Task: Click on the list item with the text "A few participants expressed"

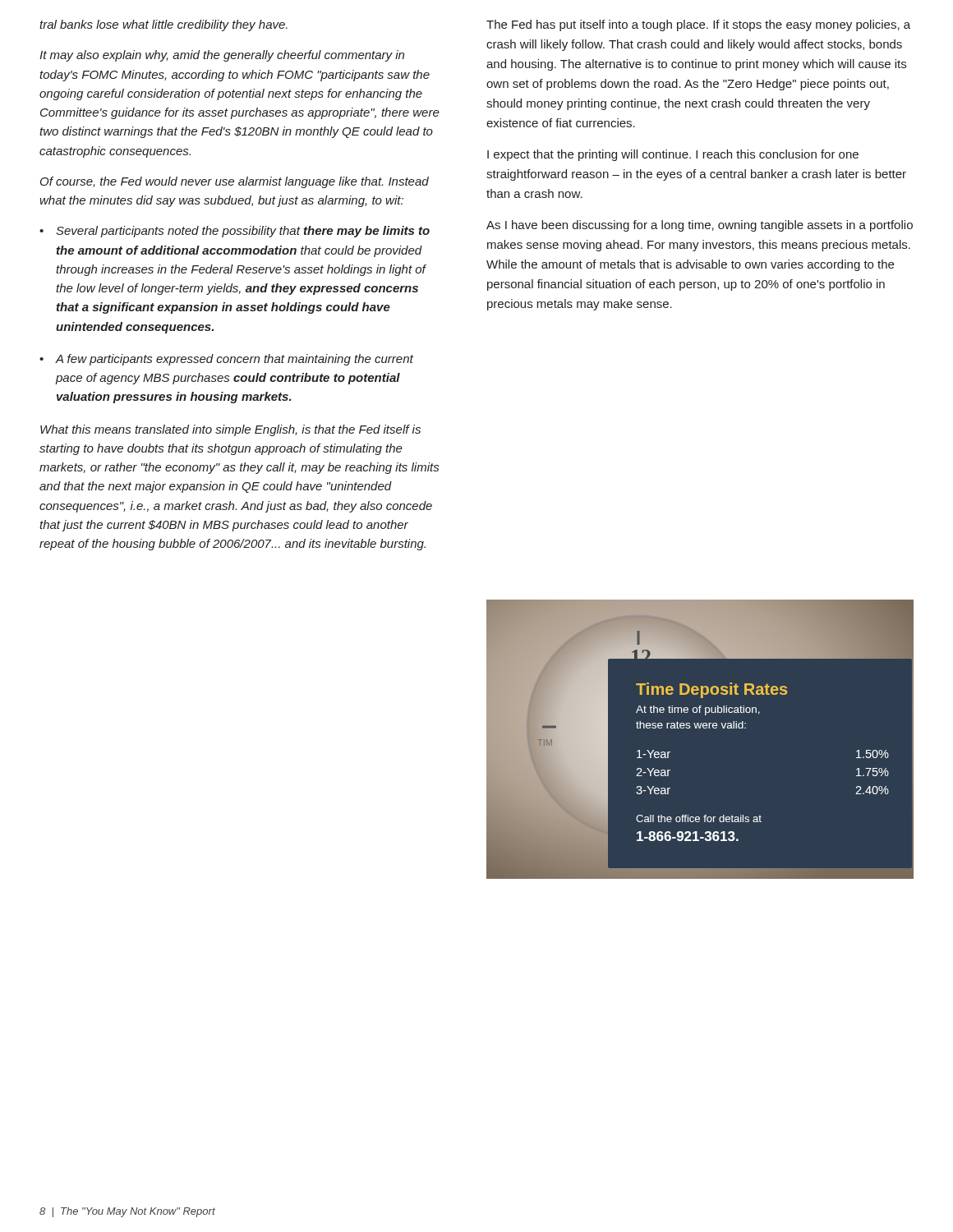Action: click(x=234, y=377)
